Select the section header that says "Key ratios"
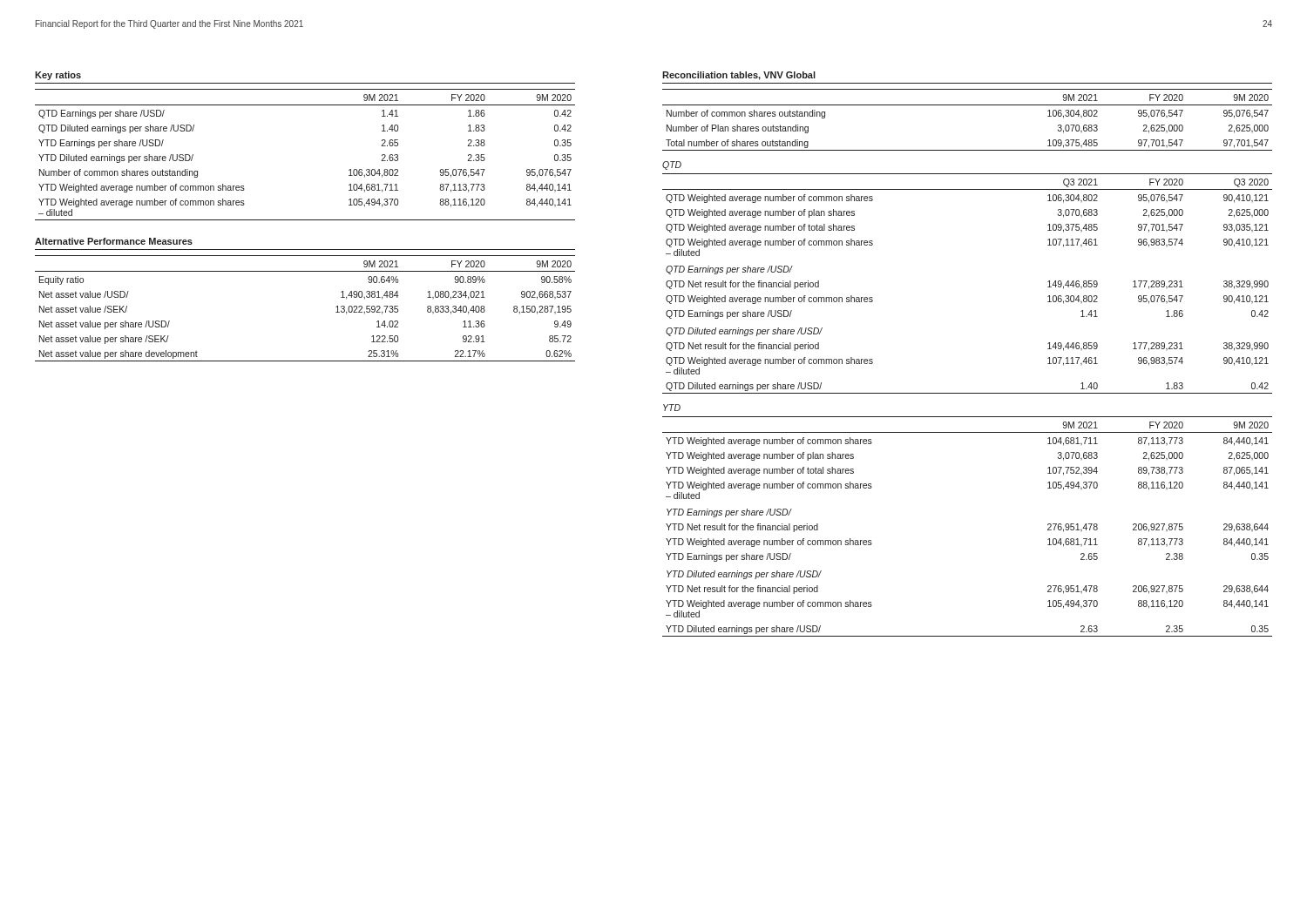This screenshot has width=1307, height=924. (x=58, y=75)
